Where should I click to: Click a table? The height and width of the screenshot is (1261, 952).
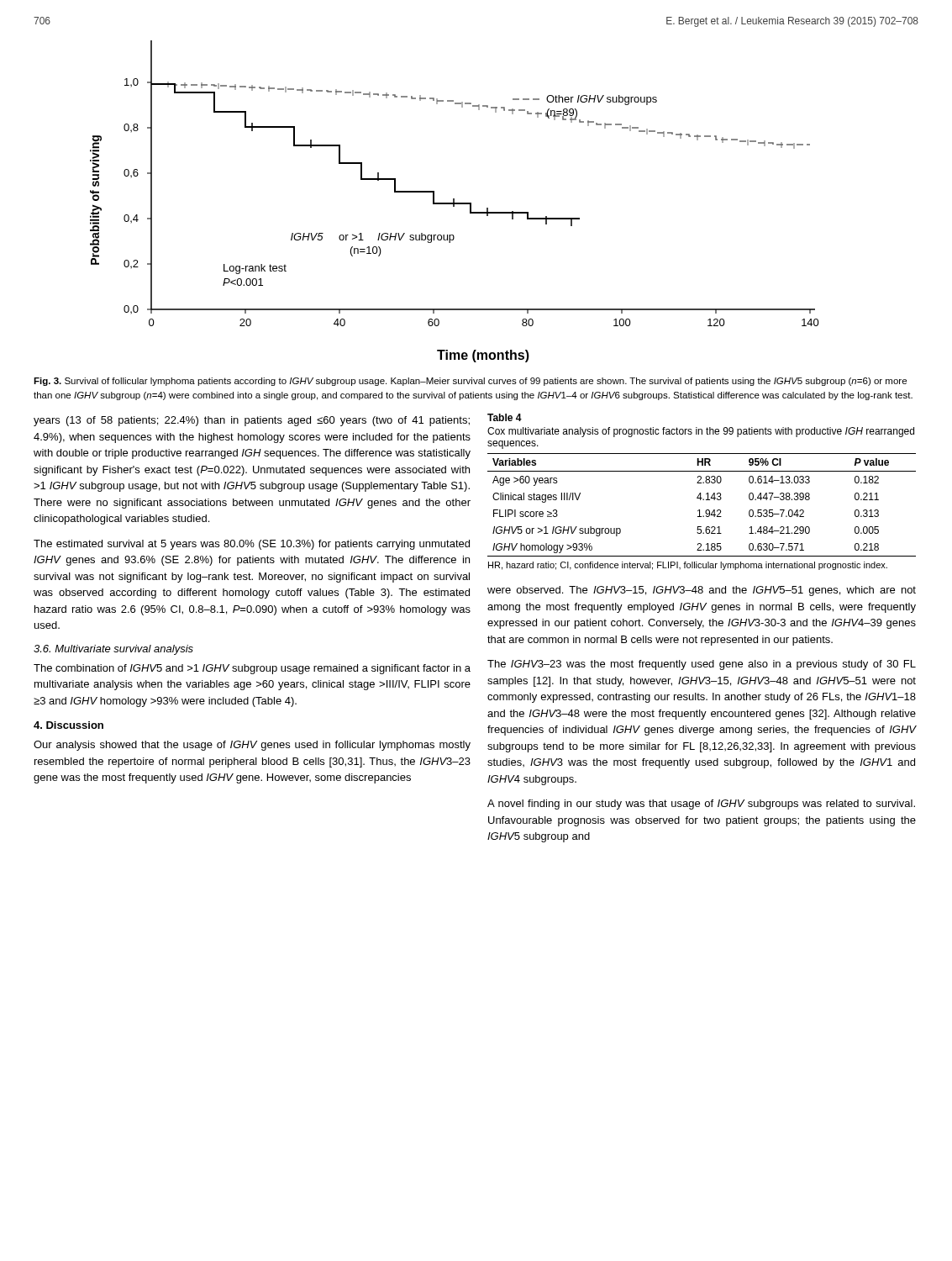pyautogui.click(x=702, y=491)
